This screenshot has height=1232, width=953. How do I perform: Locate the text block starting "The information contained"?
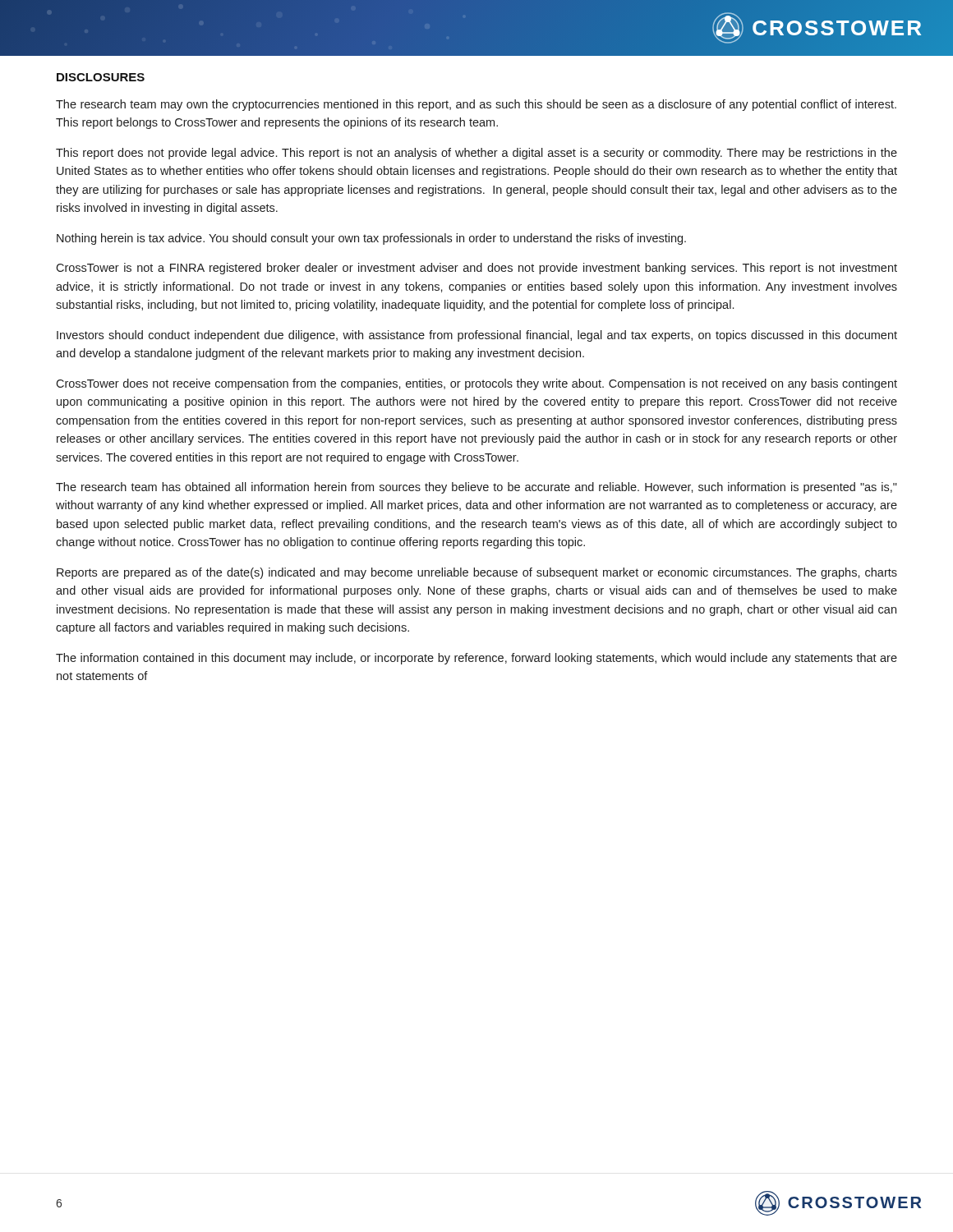tap(476, 667)
